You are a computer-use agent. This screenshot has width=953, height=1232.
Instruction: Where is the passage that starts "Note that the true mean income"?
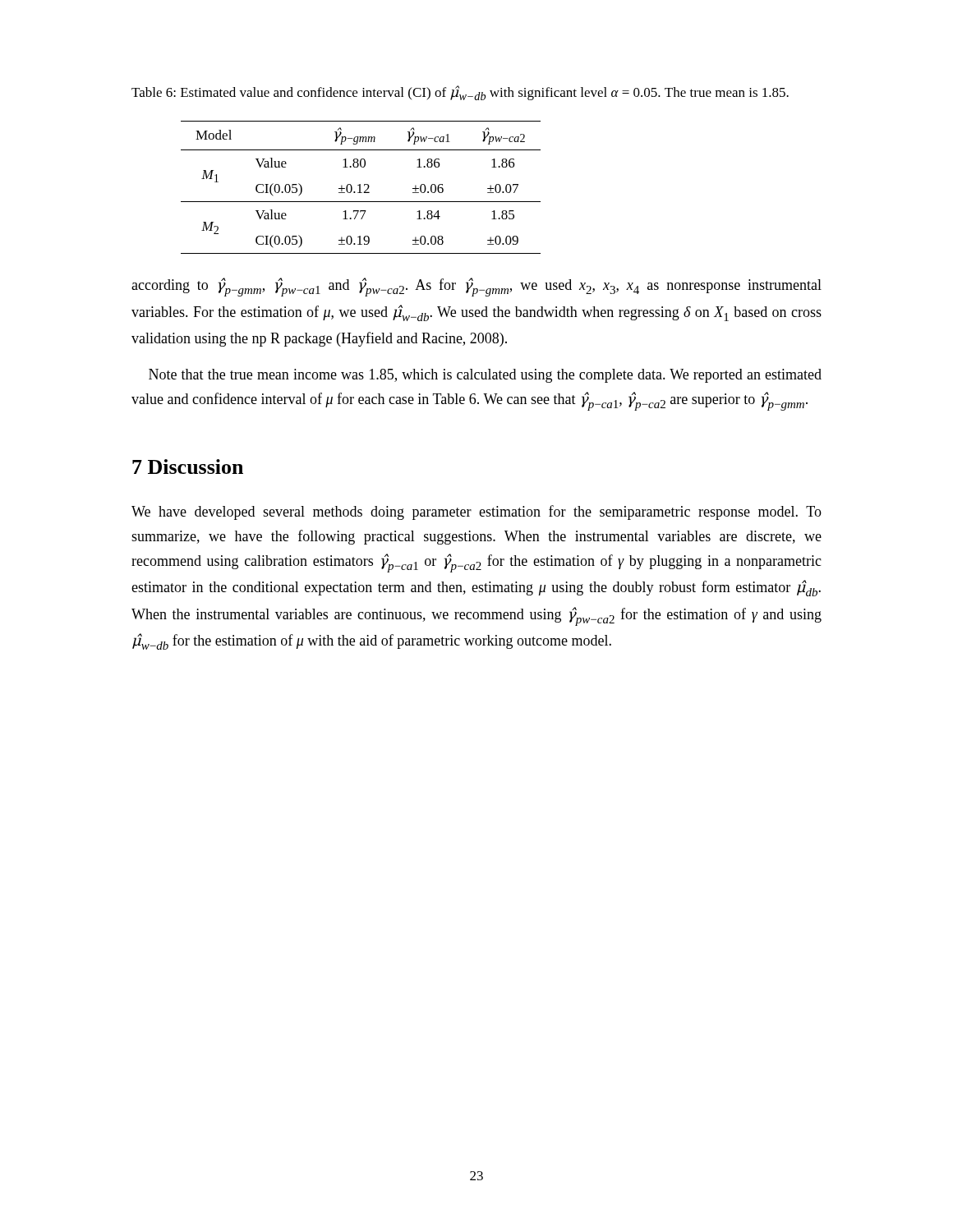click(476, 388)
